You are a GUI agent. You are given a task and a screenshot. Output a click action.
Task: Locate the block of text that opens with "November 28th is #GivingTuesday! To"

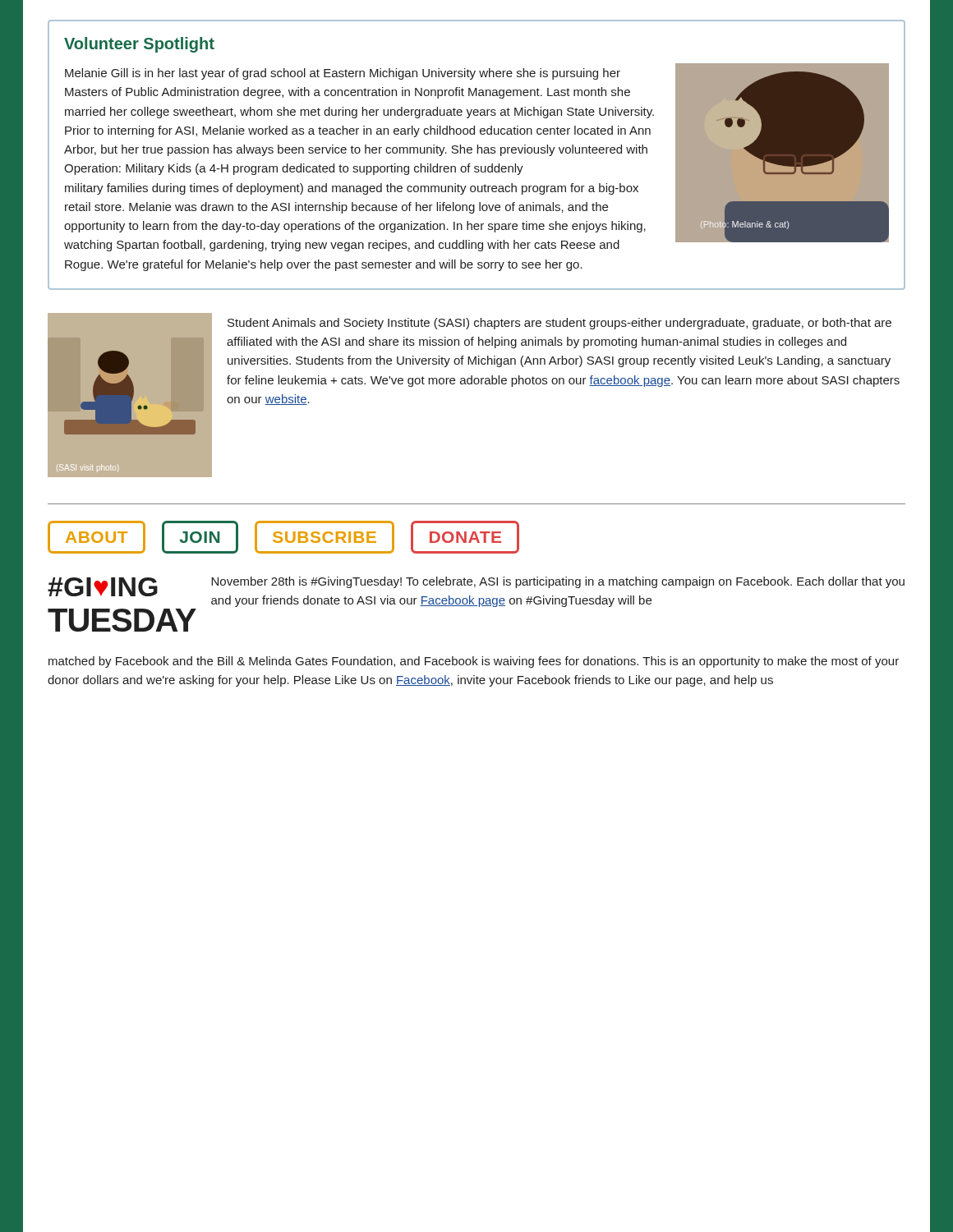pyautogui.click(x=558, y=590)
